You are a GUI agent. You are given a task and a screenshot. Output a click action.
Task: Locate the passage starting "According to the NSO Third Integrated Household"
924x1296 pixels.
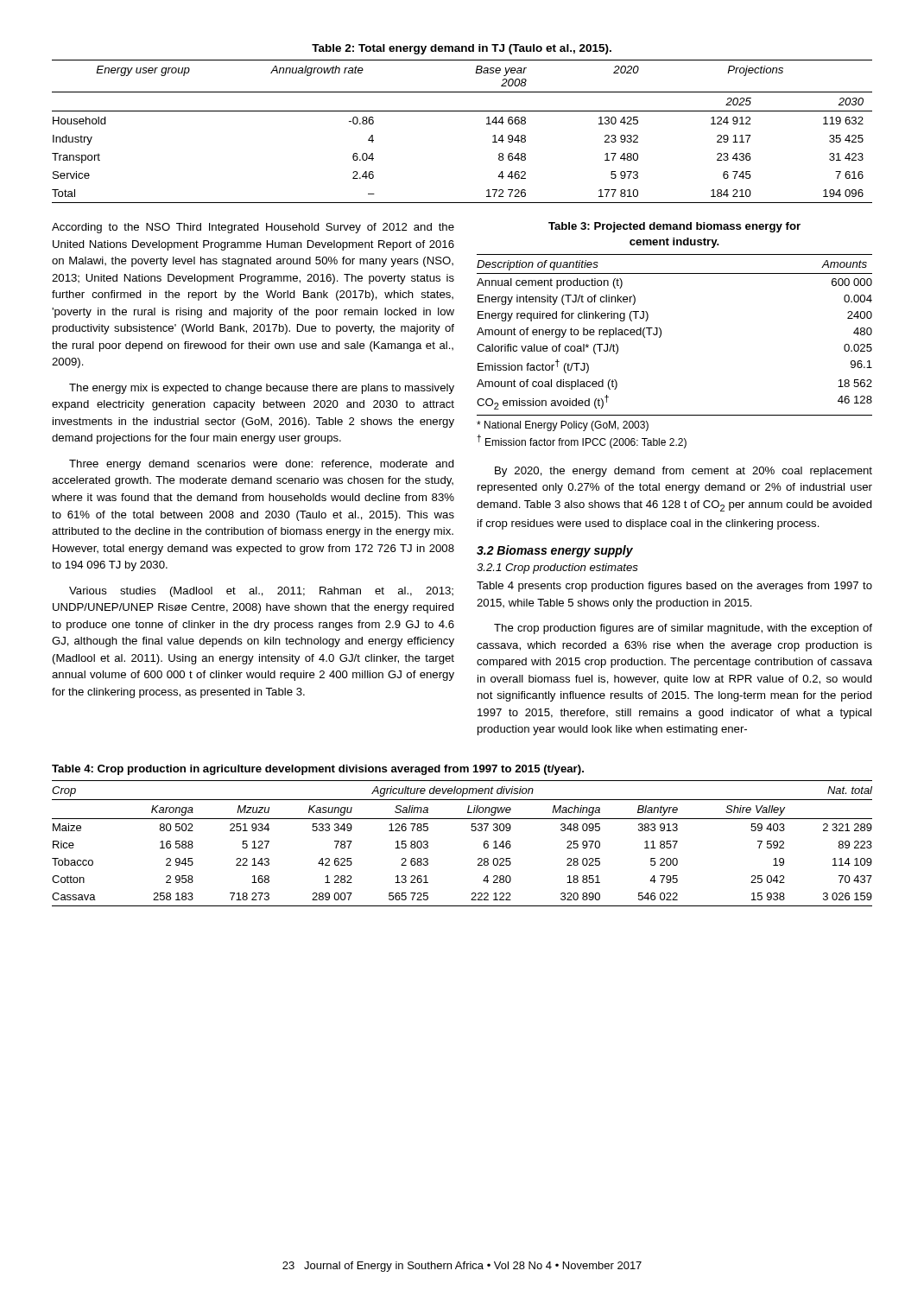(253, 294)
